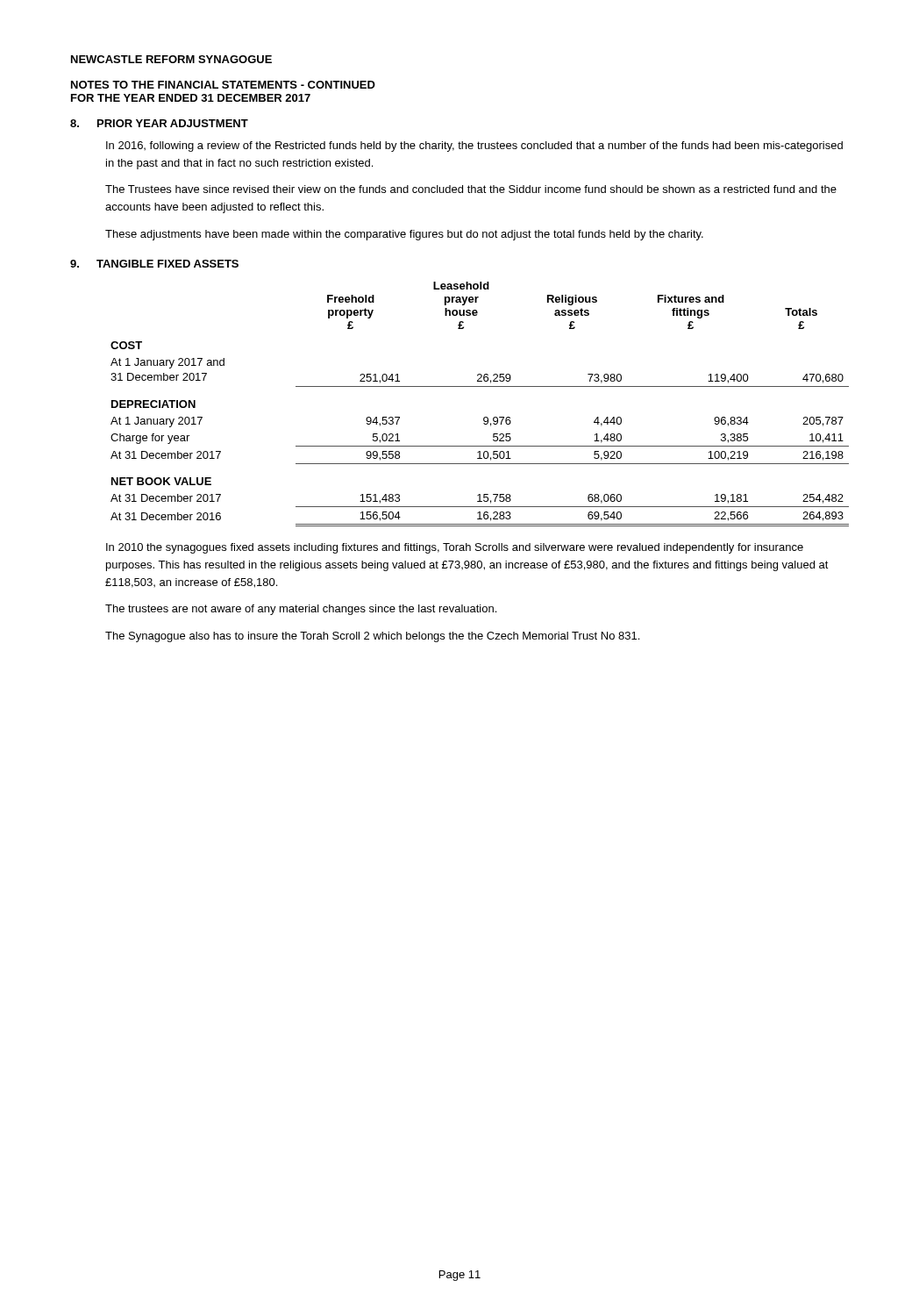Locate the element starting "TANGIBLE FIXED ASSETS"
This screenshot has width=919, height=1316.
pyautogui.click(x=168, y=263)
